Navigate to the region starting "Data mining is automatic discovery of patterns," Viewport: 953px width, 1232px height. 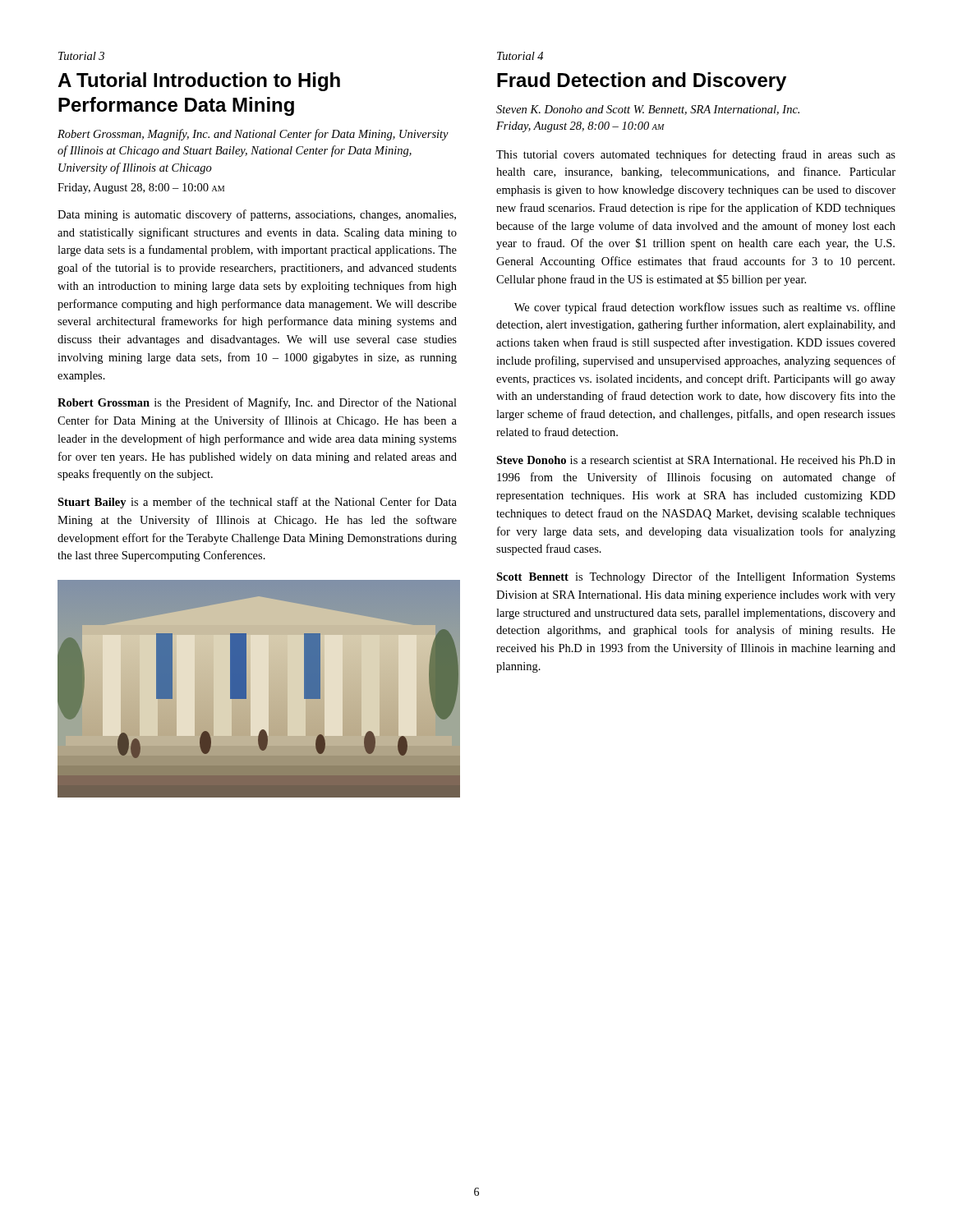(x=257, y=295)
